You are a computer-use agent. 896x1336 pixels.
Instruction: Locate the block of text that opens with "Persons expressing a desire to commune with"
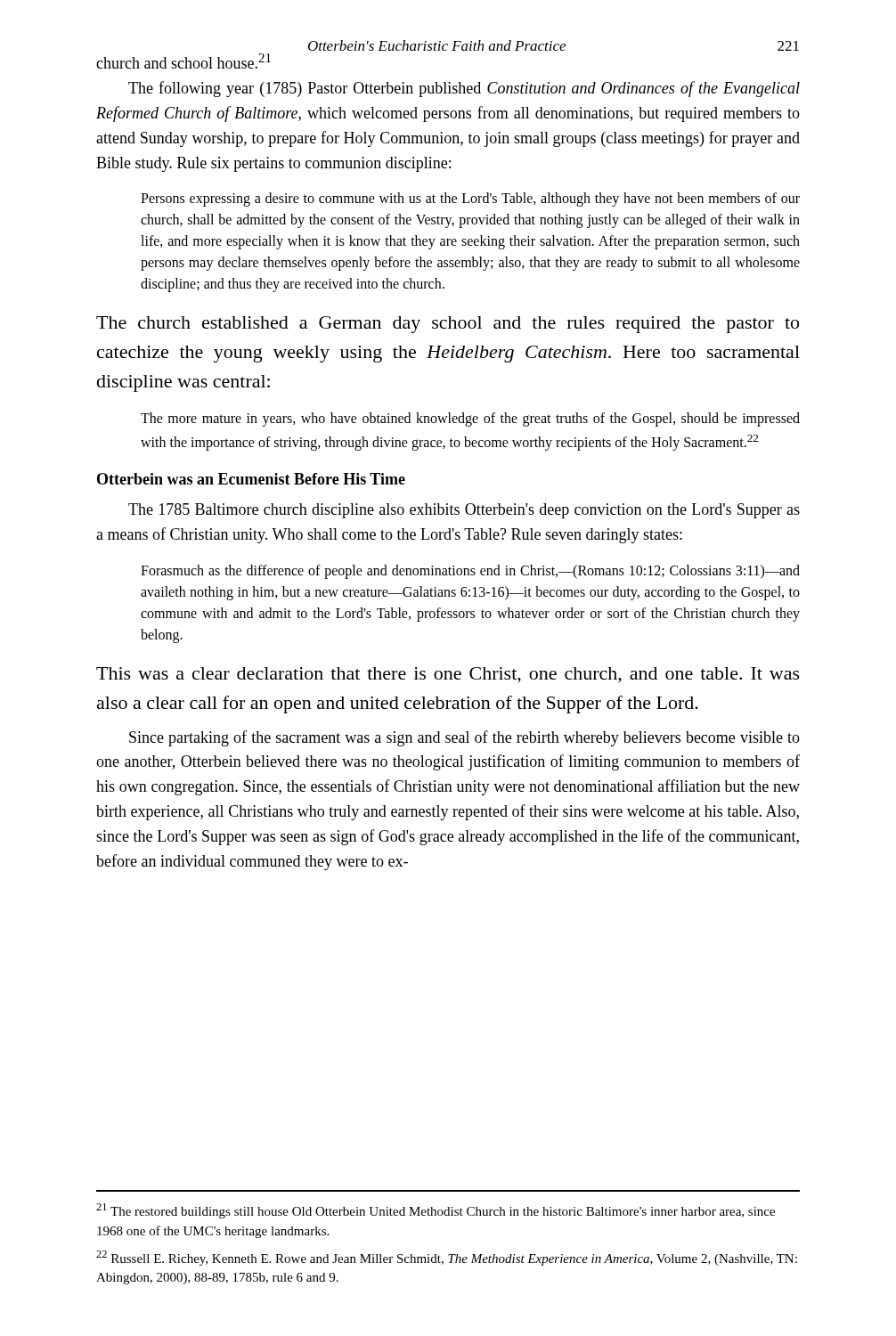click(470, 241)
